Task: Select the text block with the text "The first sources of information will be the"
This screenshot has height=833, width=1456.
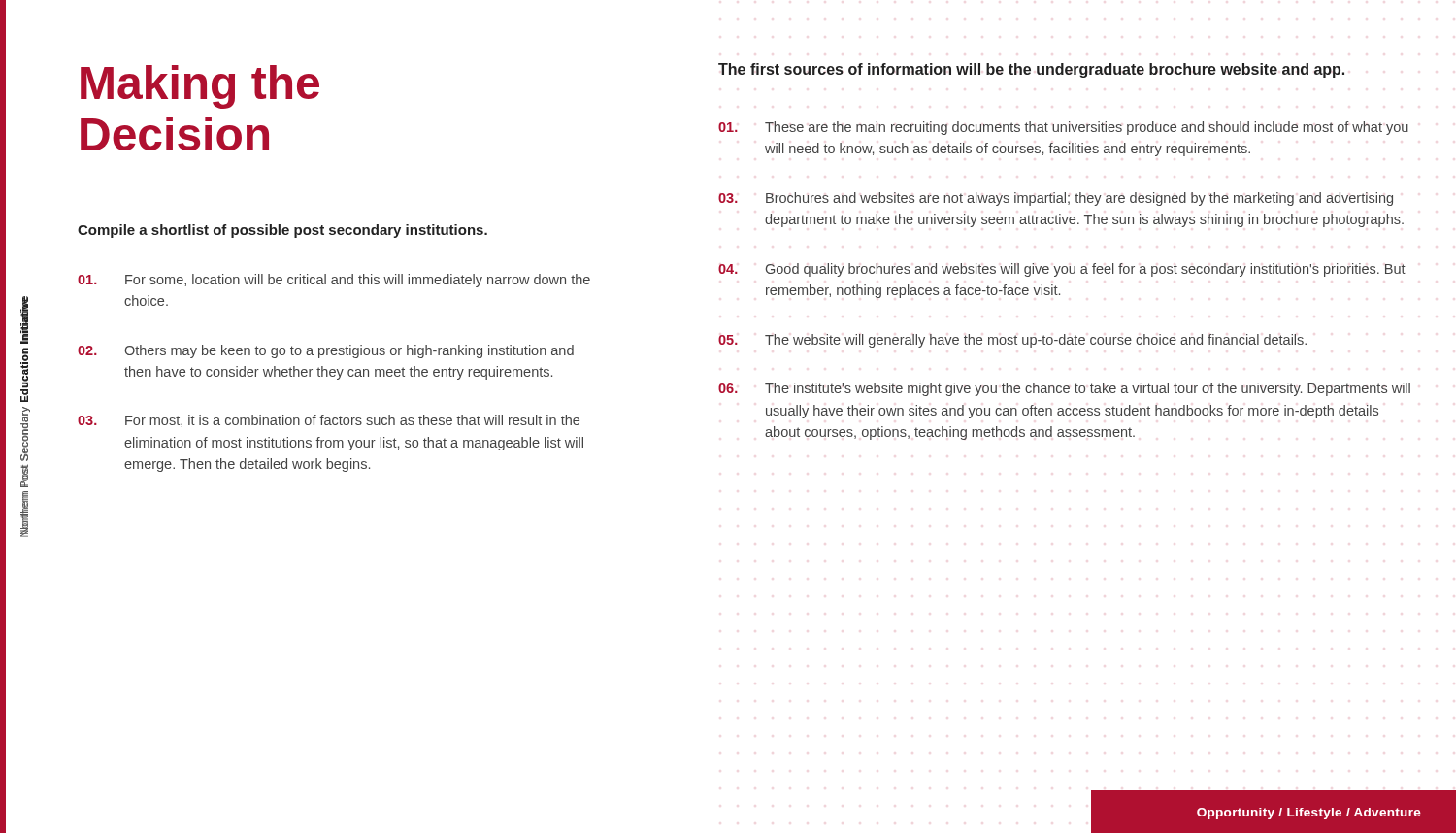Action: tap(1032, 69)
